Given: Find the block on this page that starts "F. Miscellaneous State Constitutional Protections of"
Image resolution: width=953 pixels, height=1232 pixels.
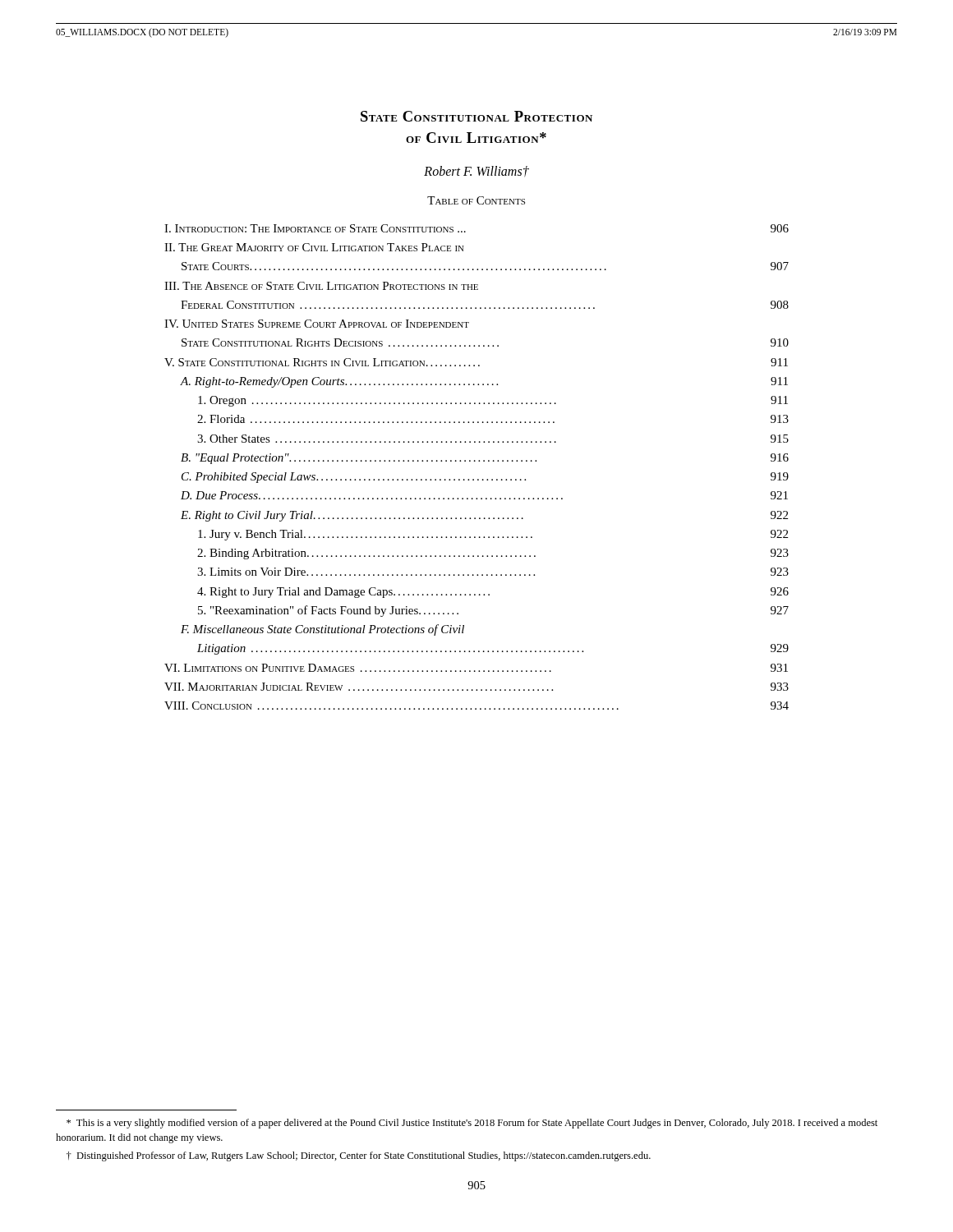Looking at the screenshot, I should click(322, 630).
